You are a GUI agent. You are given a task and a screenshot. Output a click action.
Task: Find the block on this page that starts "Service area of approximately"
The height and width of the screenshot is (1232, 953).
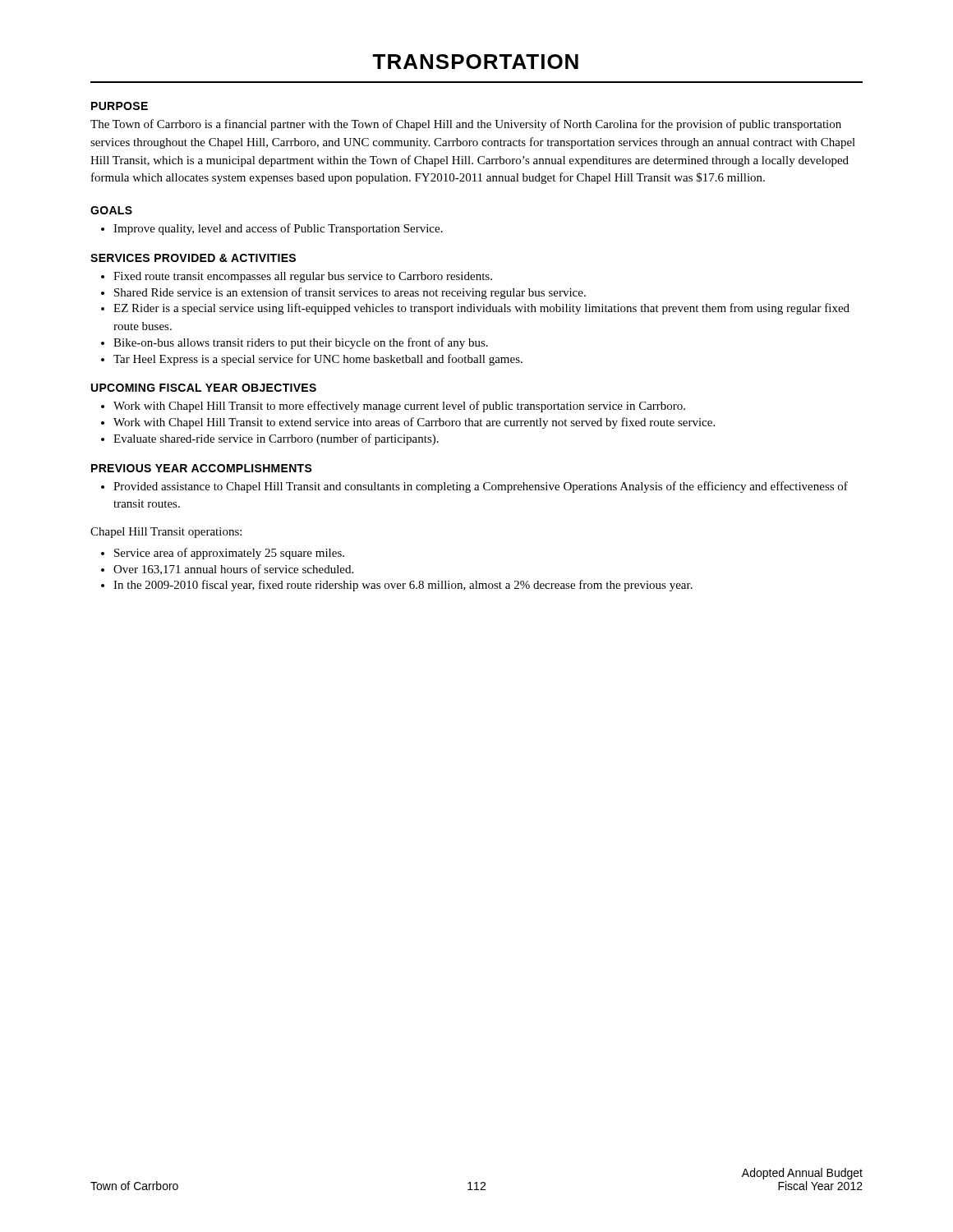(223, 554)
